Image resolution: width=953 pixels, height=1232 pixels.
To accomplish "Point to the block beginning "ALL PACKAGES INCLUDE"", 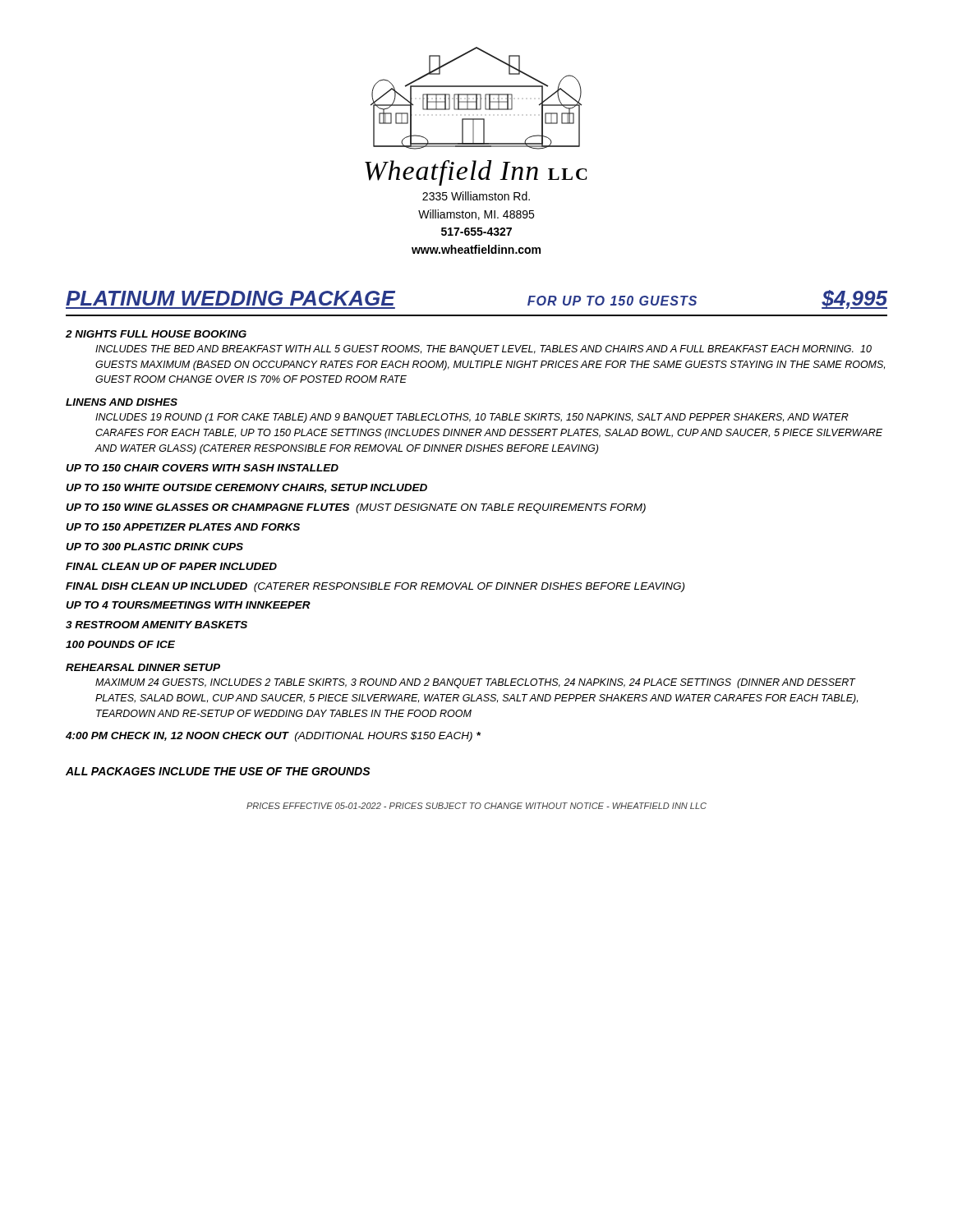I will [x=218, y=772].
